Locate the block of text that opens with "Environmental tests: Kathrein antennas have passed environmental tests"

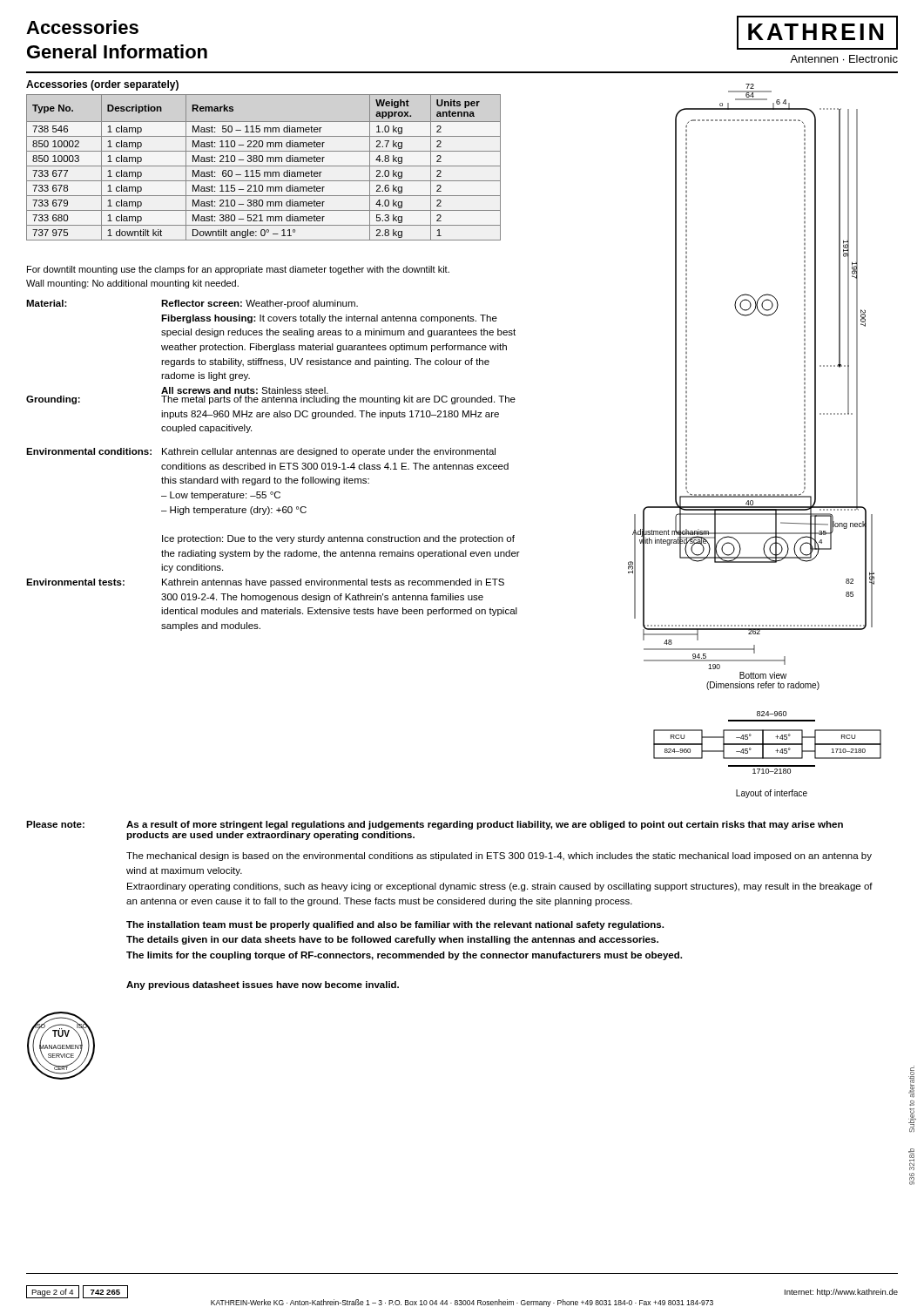[x=274, y=604]
